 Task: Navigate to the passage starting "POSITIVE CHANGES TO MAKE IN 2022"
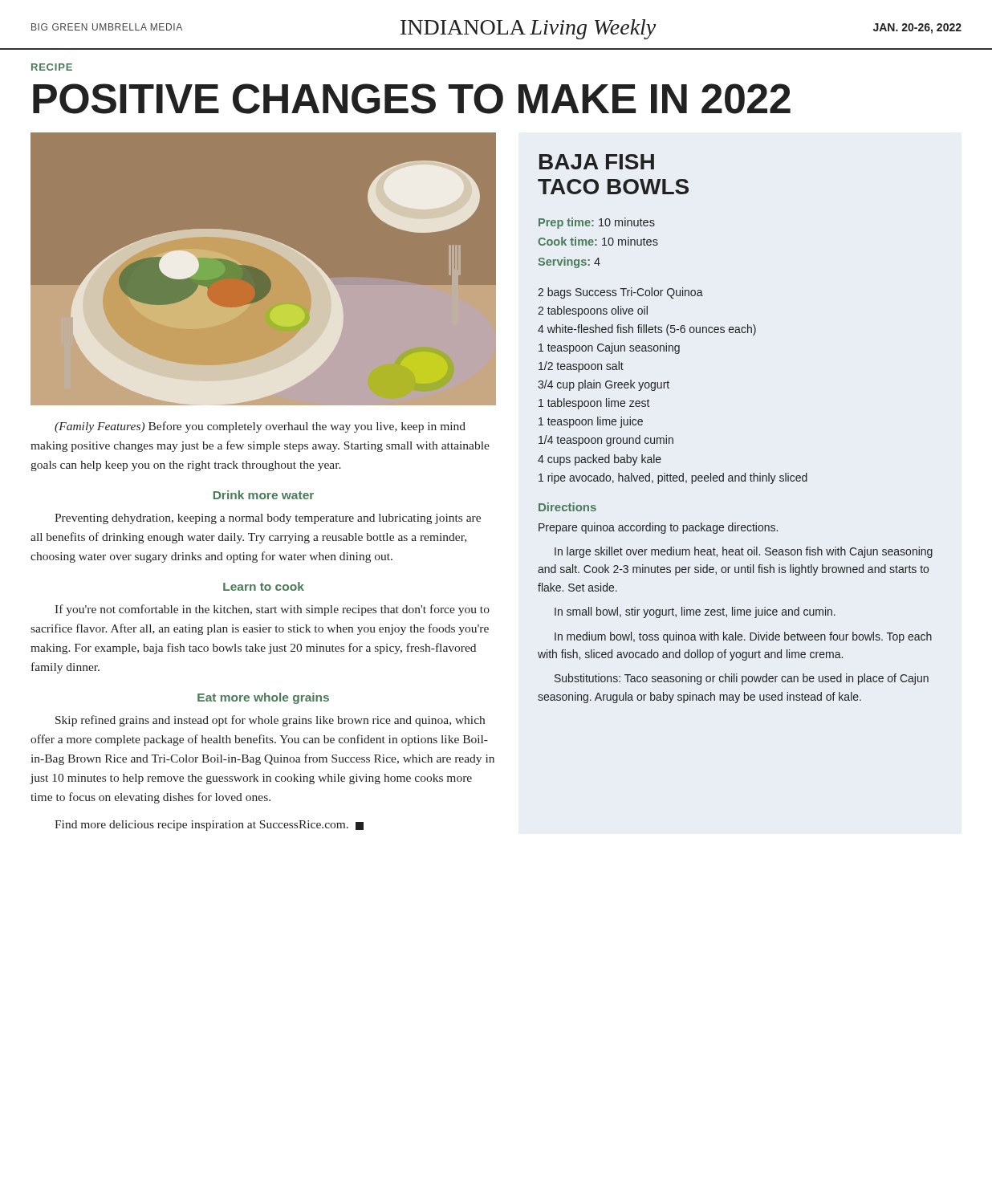(x=411, y=99)
